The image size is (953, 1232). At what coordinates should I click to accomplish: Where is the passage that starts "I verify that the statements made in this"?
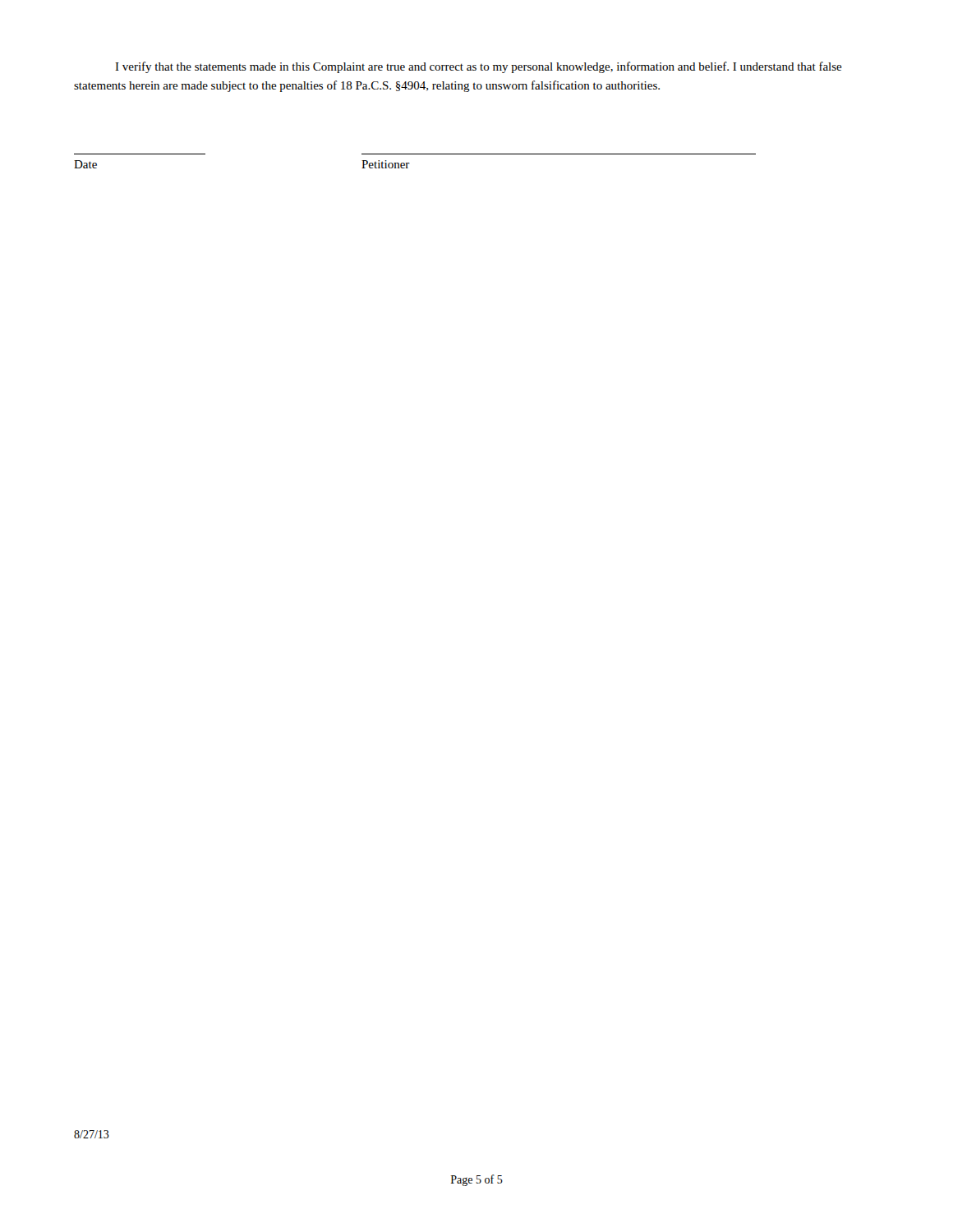[x=458, y=76]
